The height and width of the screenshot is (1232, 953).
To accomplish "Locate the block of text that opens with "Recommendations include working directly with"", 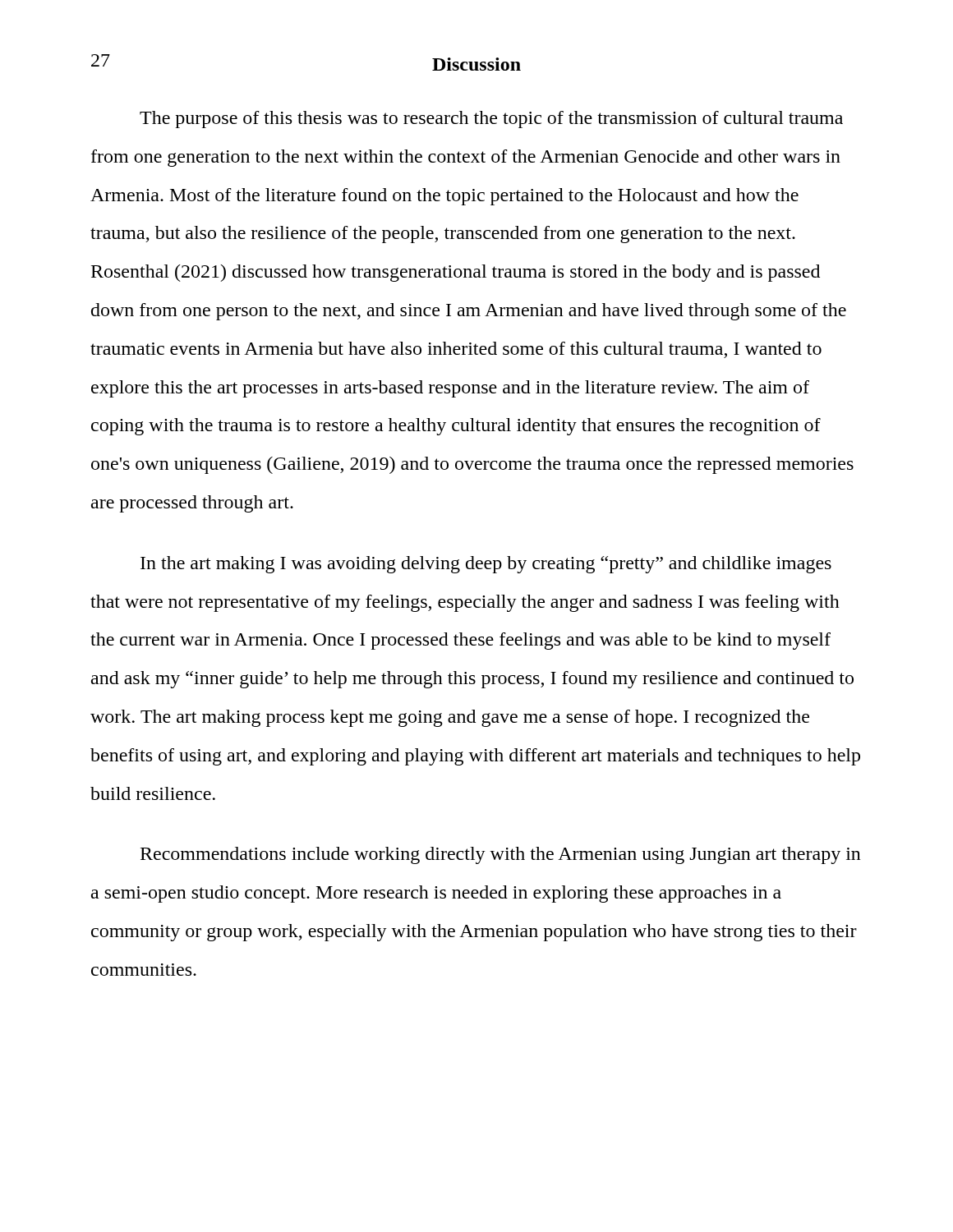I will point(501,855).
